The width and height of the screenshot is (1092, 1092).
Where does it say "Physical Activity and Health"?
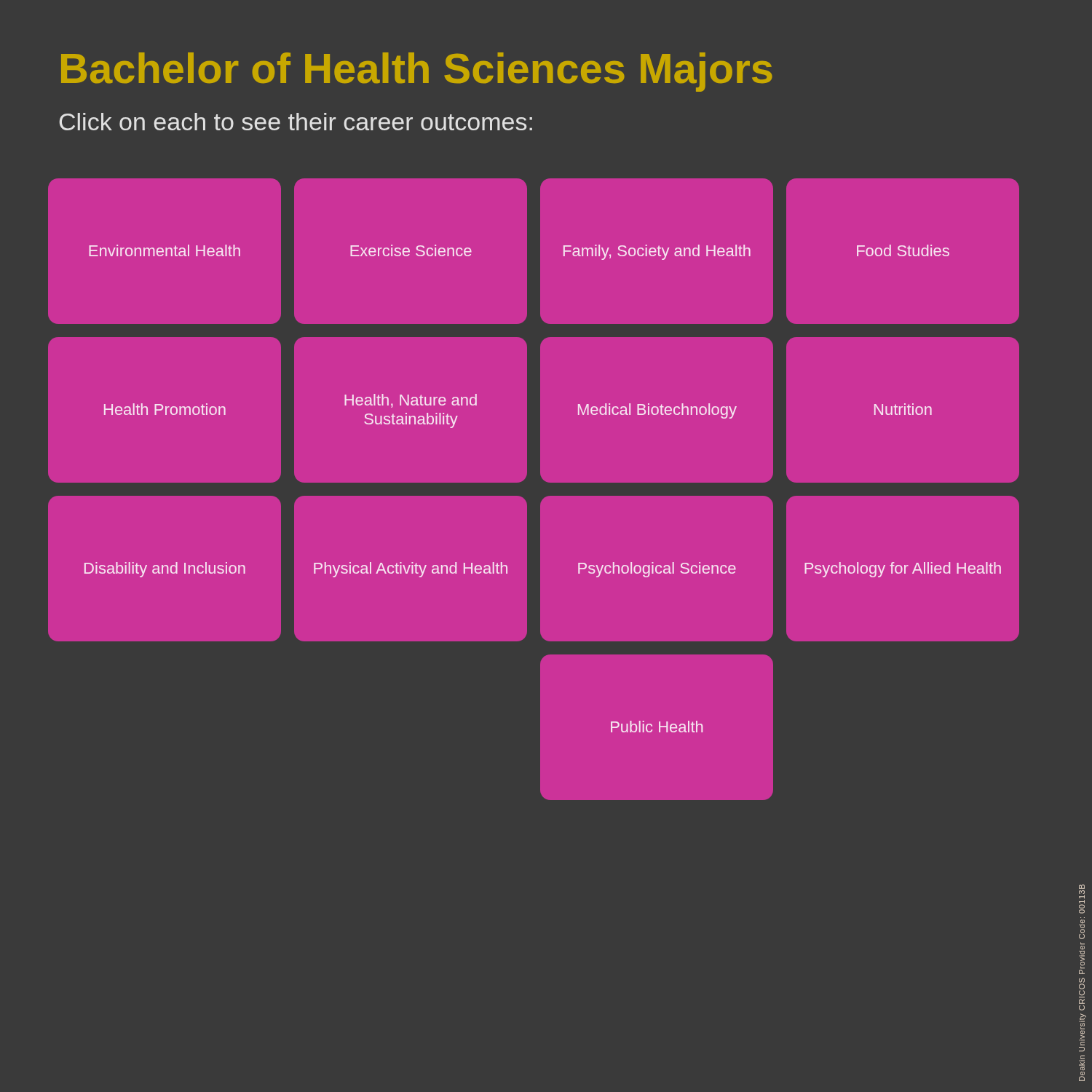pyautogui.click(x=411, y=569)
